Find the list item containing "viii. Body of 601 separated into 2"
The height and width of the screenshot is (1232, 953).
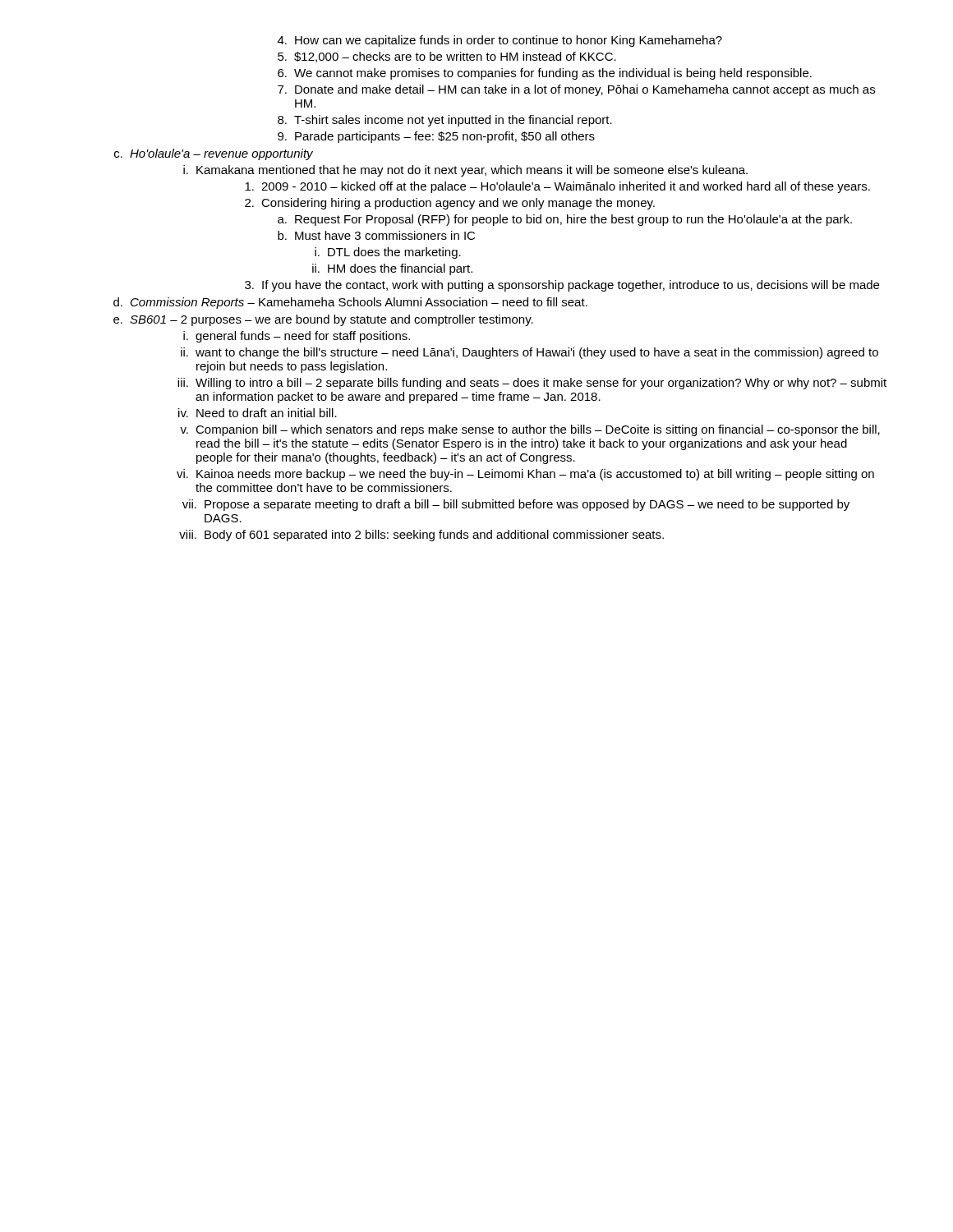(x=526, y=534)
